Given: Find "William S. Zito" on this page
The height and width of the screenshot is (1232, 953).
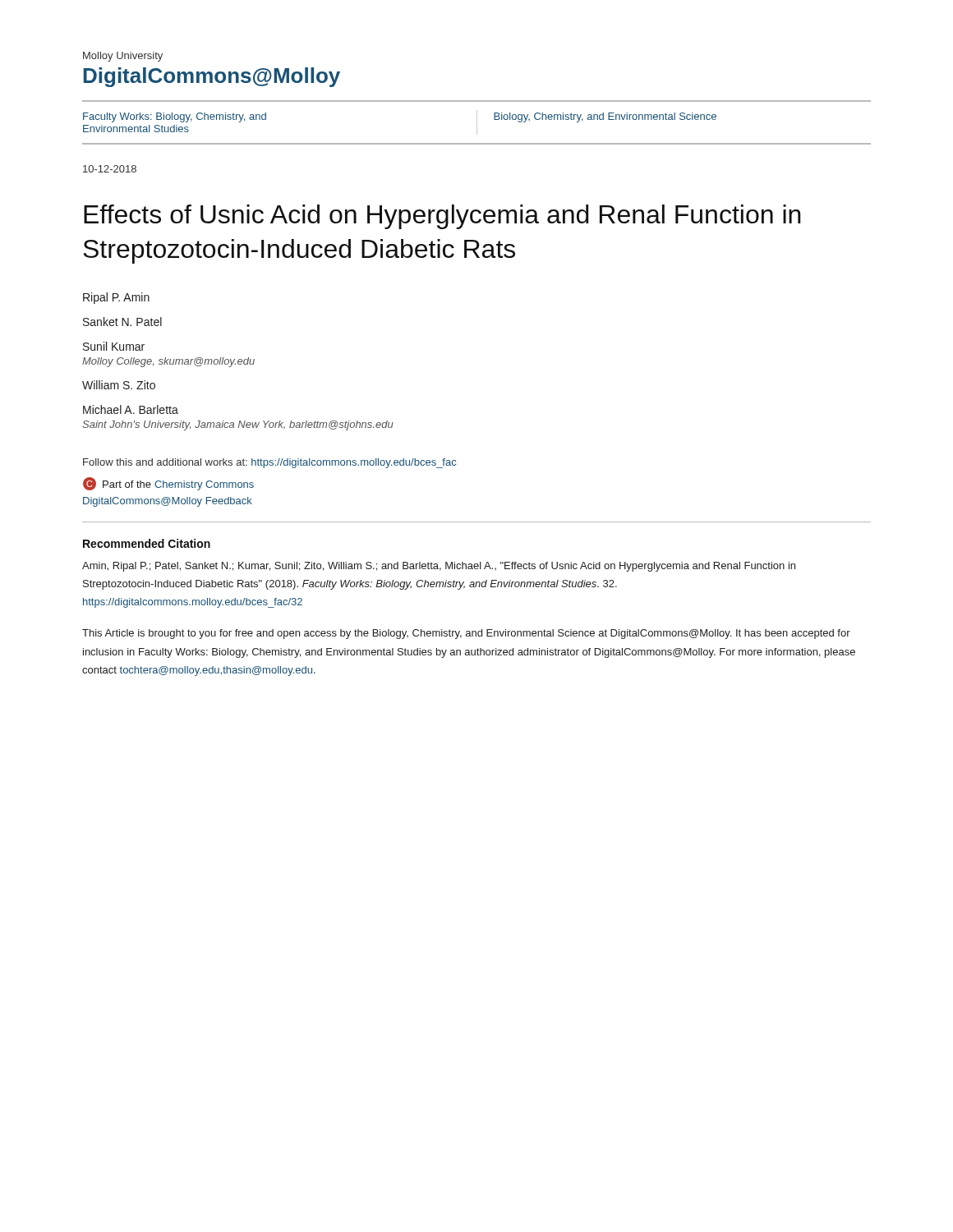Looking at the screenshot, I should pos(119,385).
